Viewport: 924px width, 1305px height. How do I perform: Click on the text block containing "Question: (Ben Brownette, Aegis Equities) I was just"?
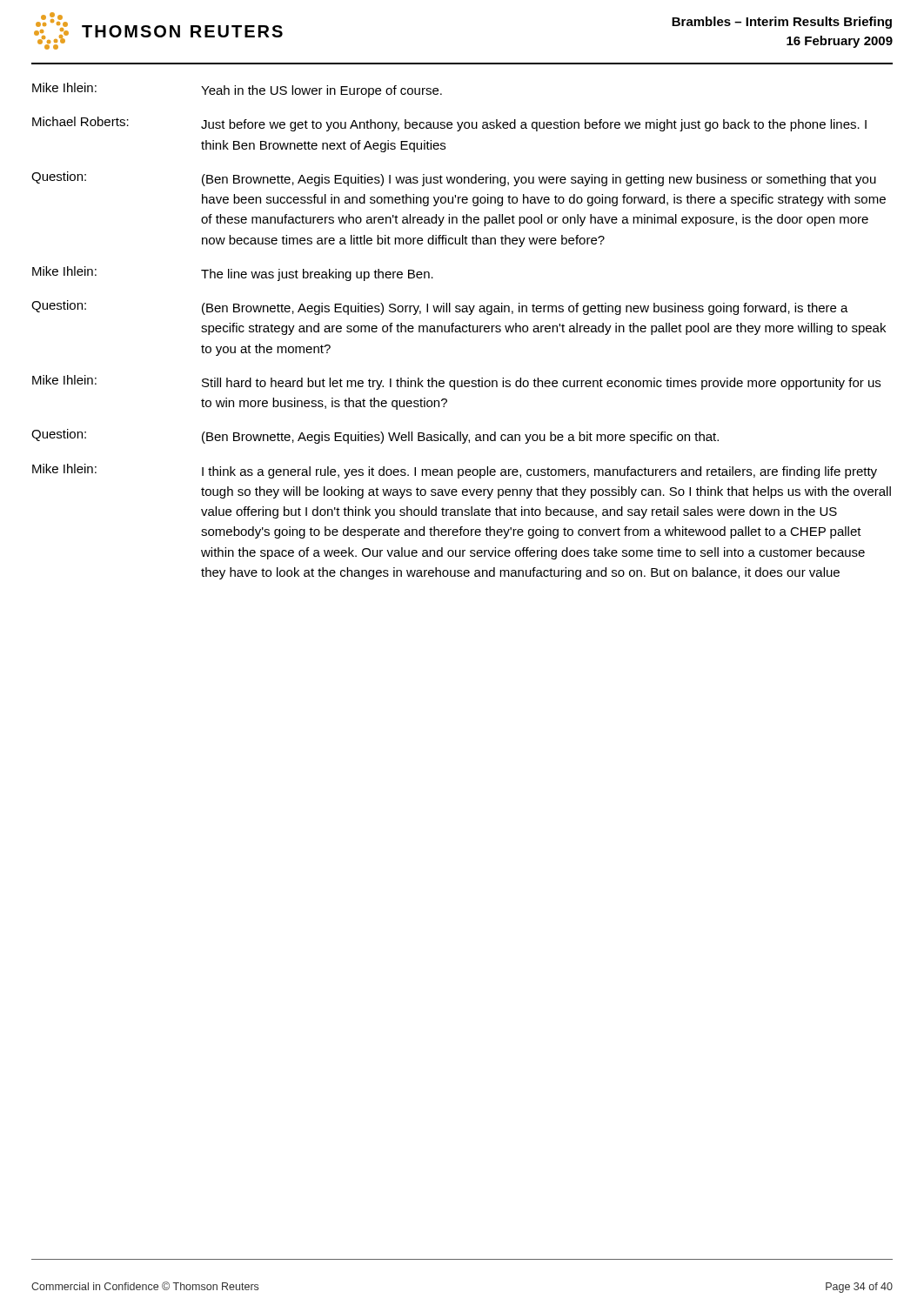(462, 209)
